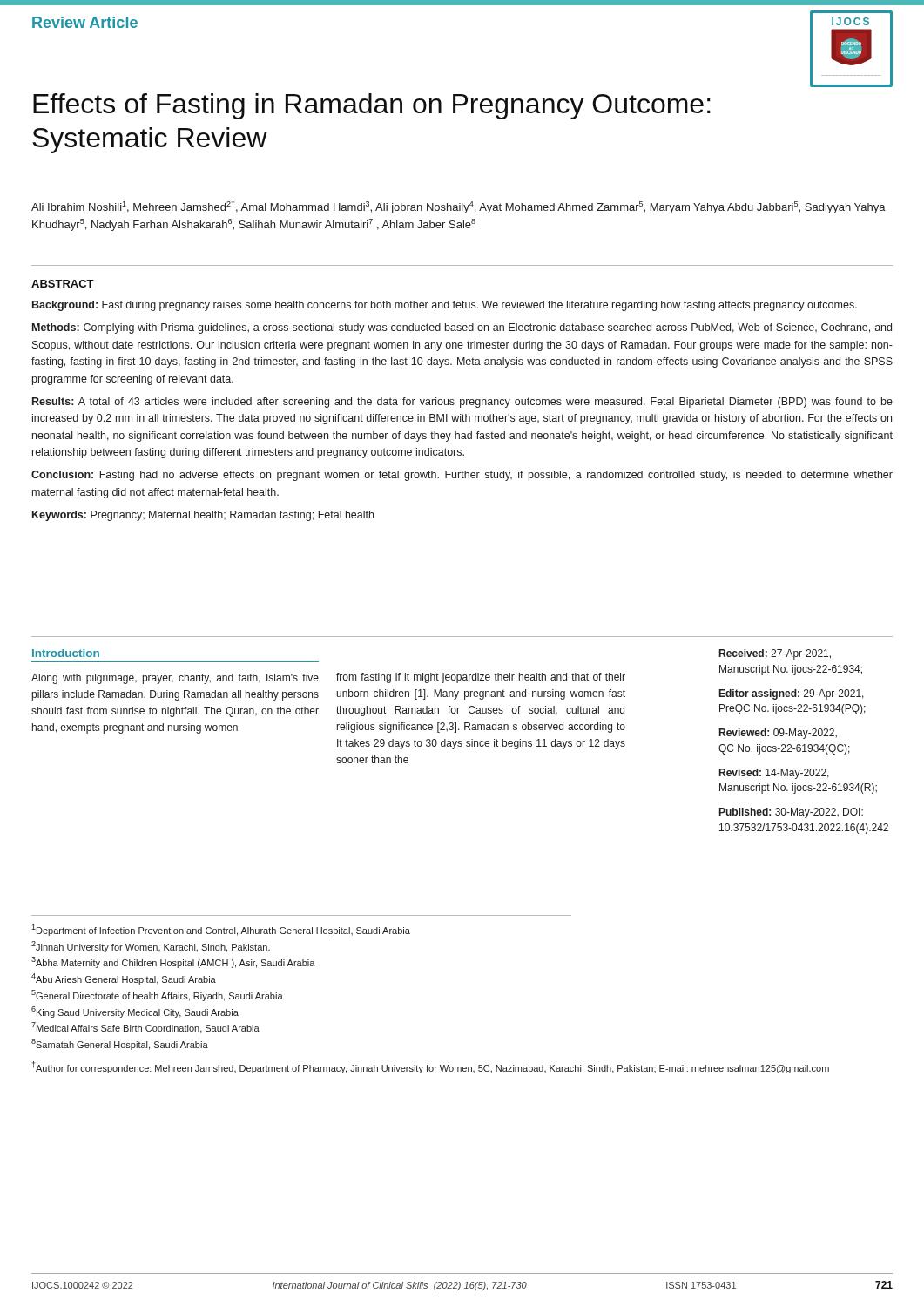Find the element starting "Results: A total of 43"

pyautogui.click(x=462, y=427)
